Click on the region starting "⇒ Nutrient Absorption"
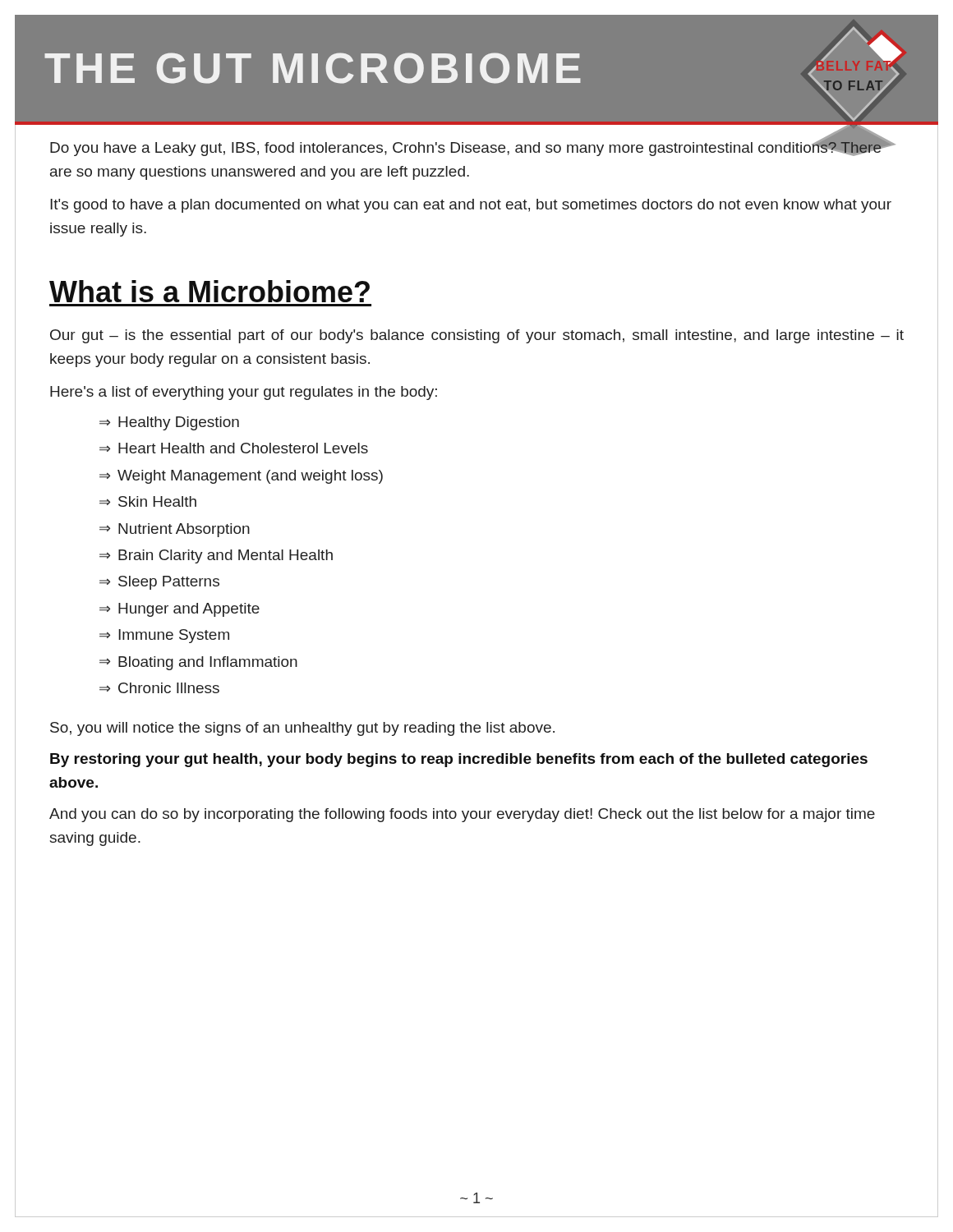Image resolution: width=953 pixels, height=1232 pixels. point(174,529)
